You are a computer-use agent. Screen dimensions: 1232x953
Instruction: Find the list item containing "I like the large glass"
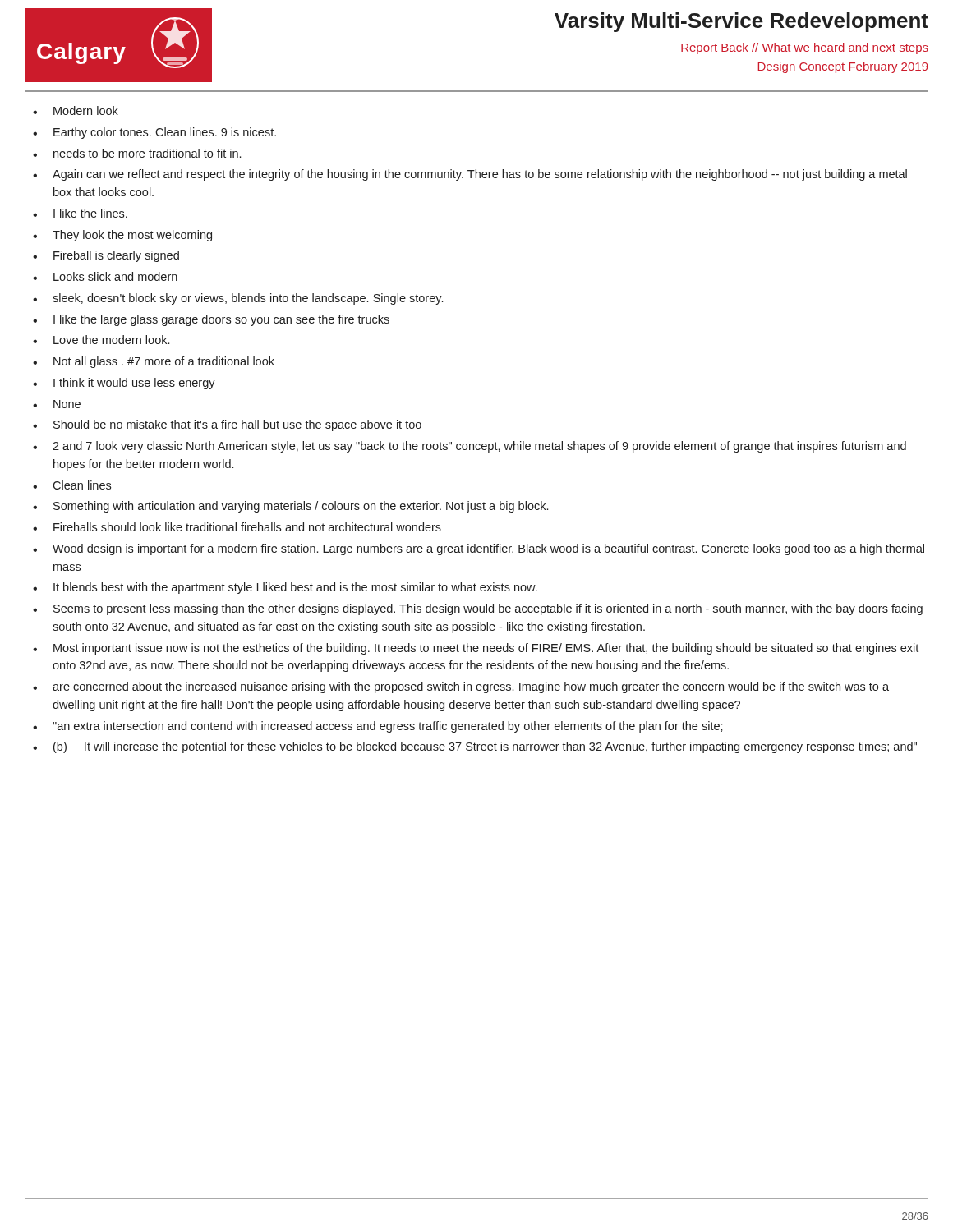(x=221, y=319)
